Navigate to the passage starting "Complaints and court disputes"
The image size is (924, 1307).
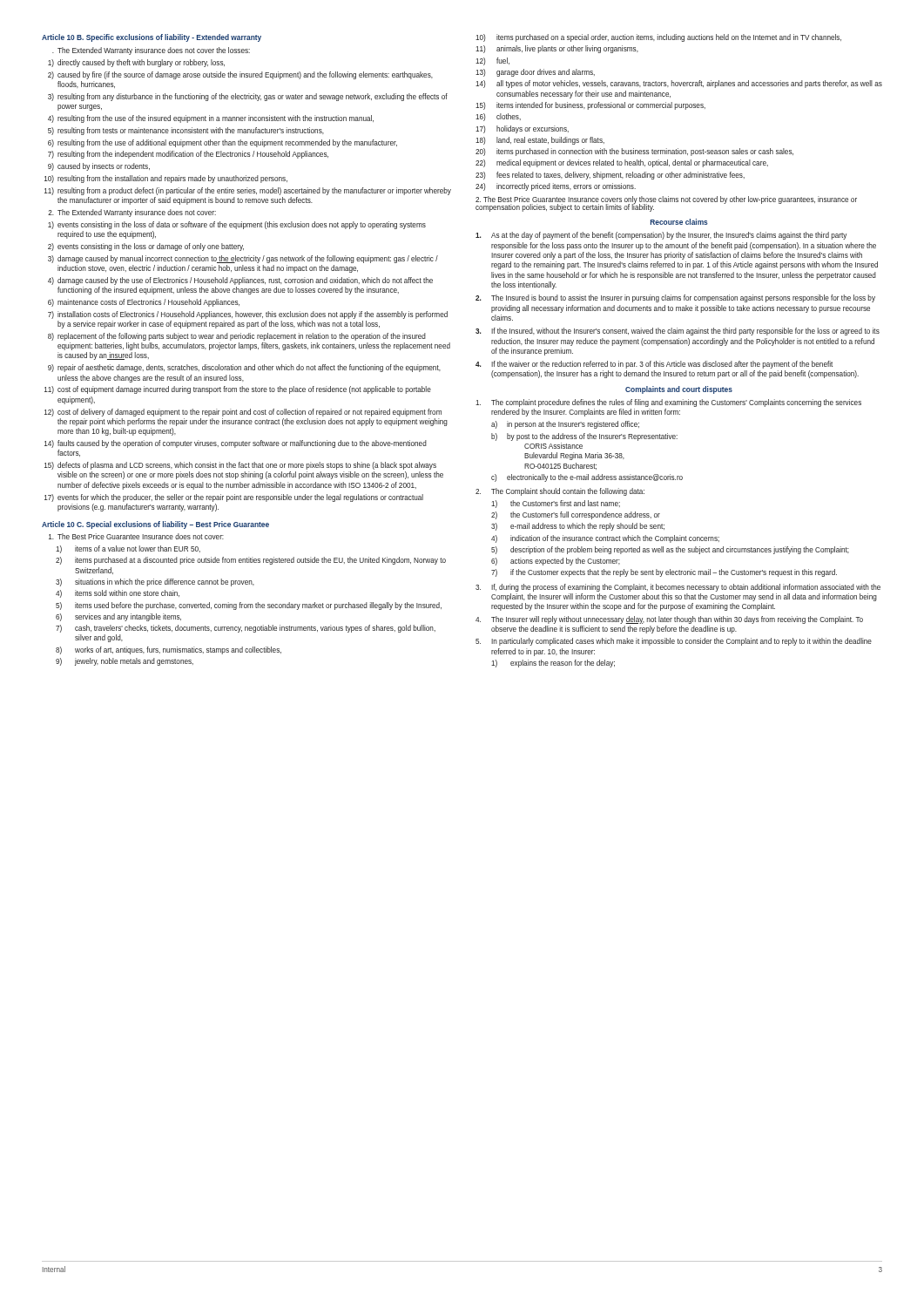tap(679, 389)
